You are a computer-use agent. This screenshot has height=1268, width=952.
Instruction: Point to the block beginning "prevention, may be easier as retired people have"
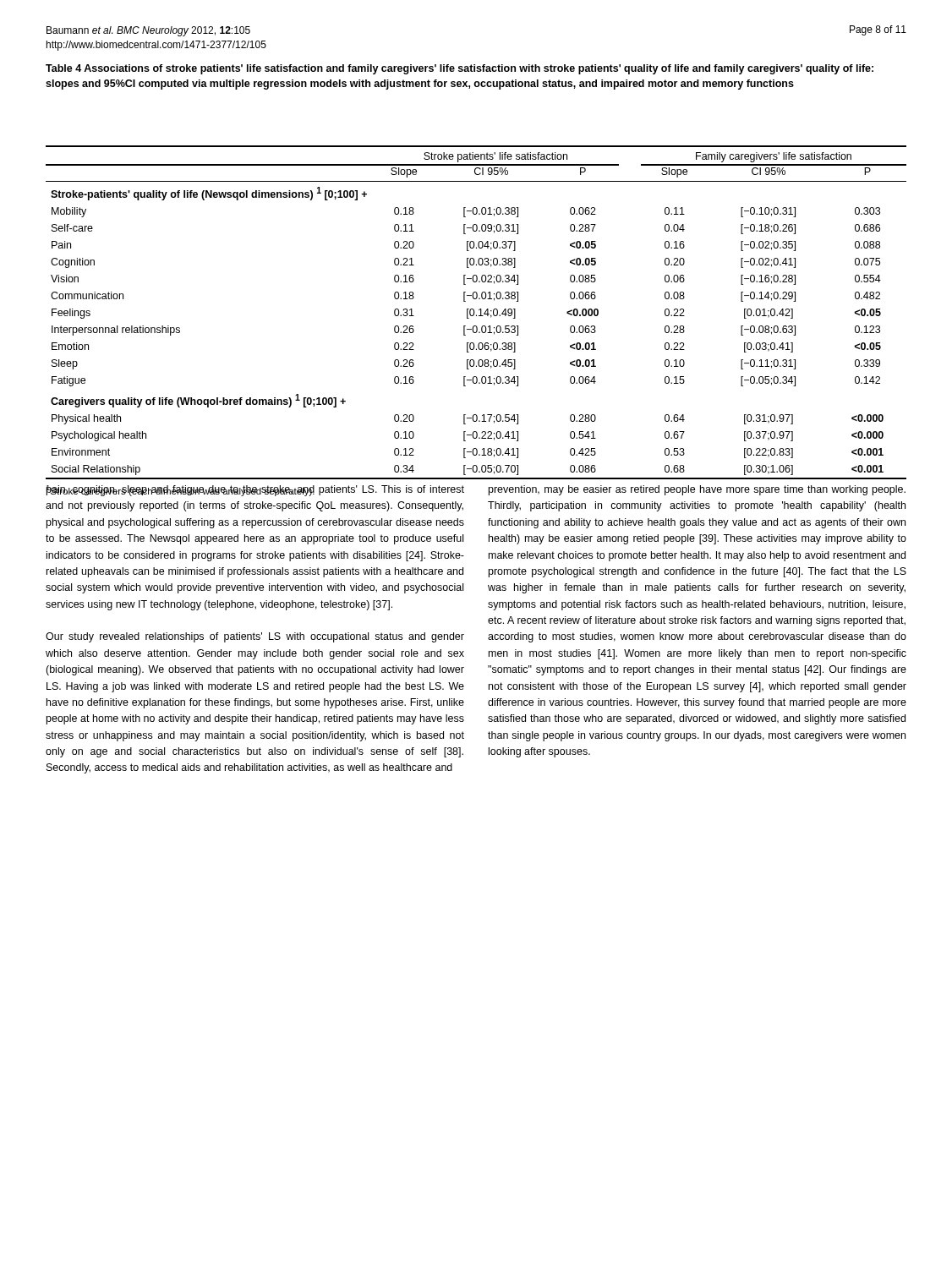pos(697,620)
